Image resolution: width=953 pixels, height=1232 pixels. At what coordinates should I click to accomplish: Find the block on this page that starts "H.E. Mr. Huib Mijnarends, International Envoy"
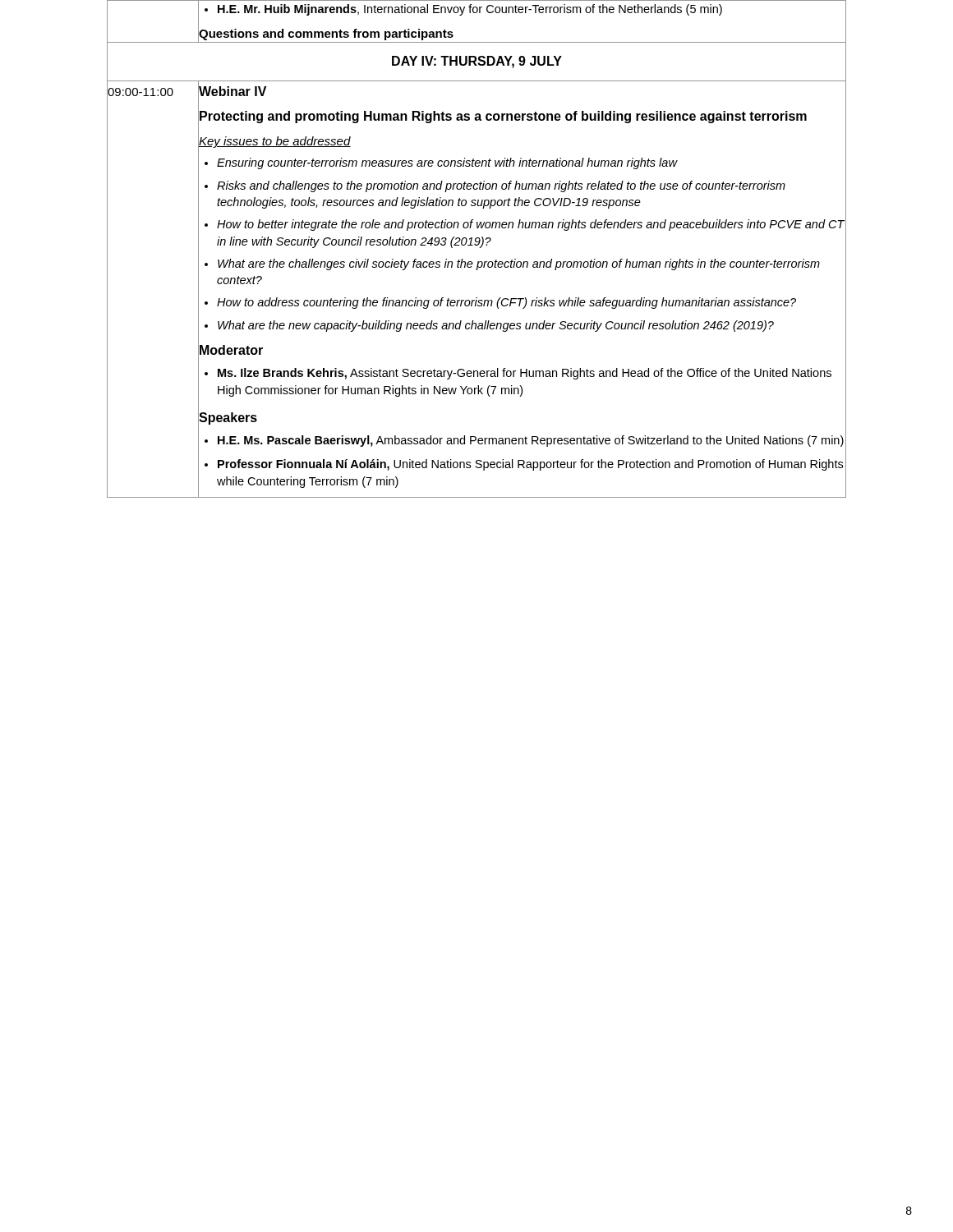(x=522, y=9)
